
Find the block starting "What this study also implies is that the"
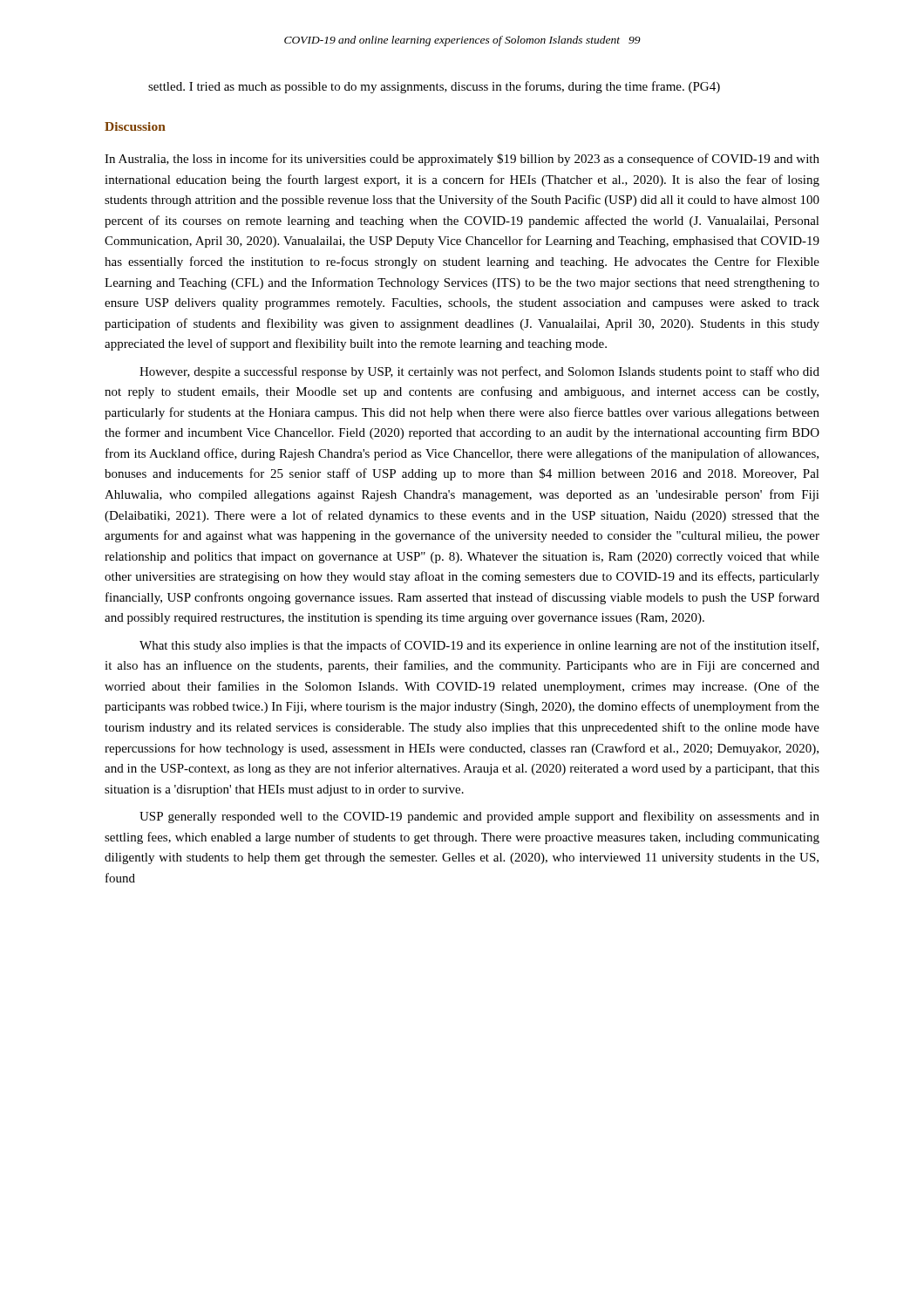click(x=462, y=717)
